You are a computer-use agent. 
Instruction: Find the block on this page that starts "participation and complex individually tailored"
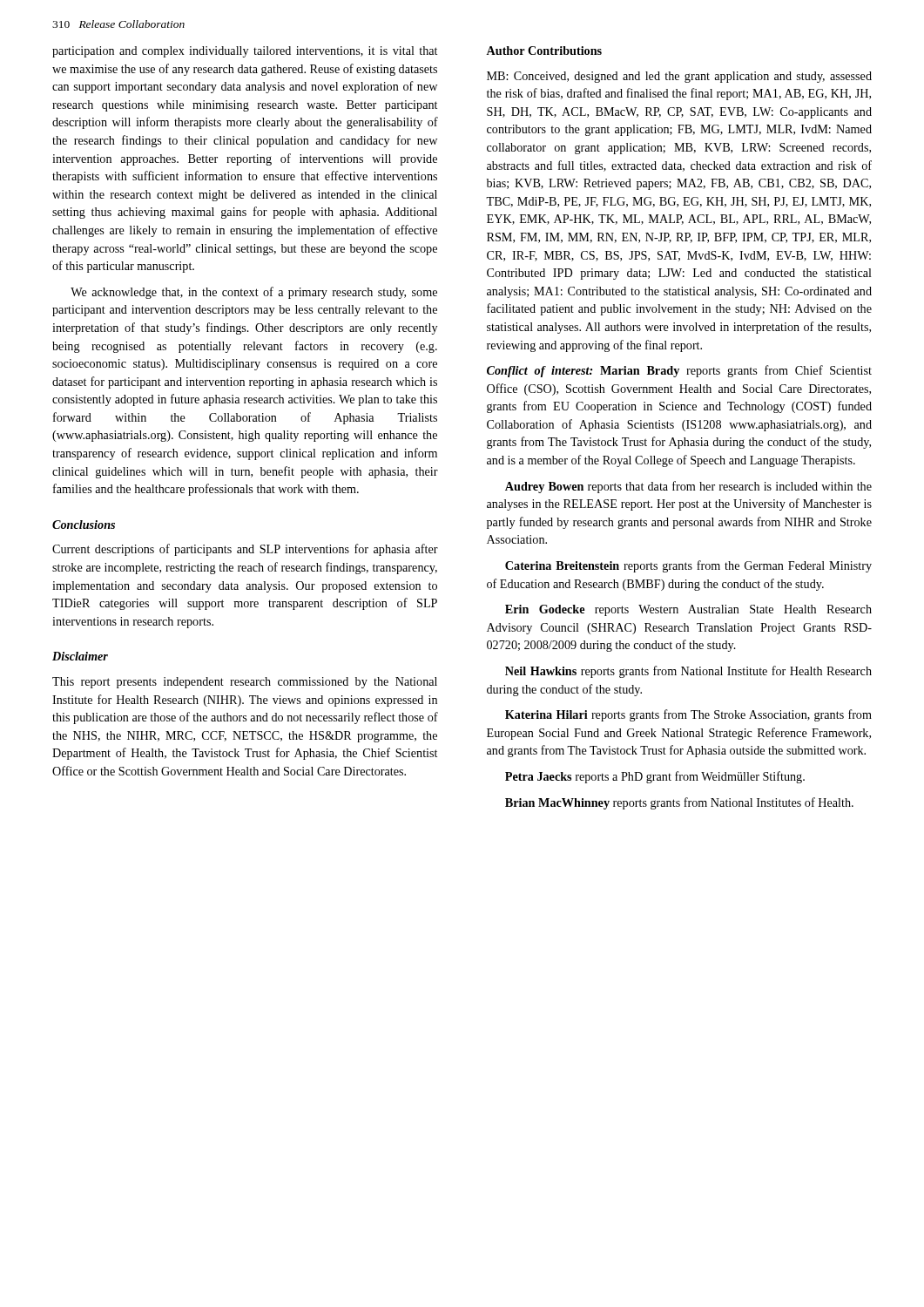pos(245,158)
